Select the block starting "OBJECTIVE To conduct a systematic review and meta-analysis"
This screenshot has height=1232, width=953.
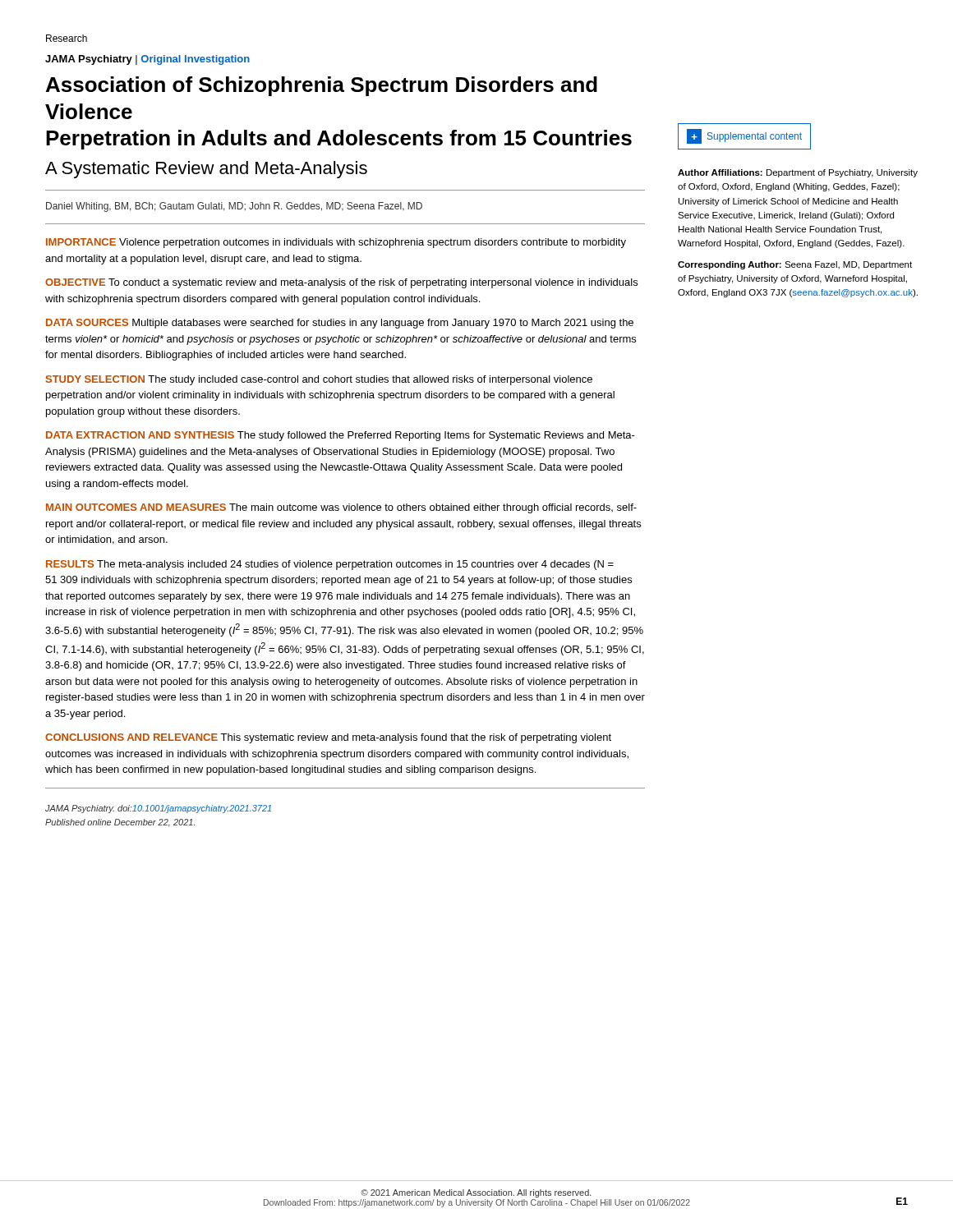[342, 290]
